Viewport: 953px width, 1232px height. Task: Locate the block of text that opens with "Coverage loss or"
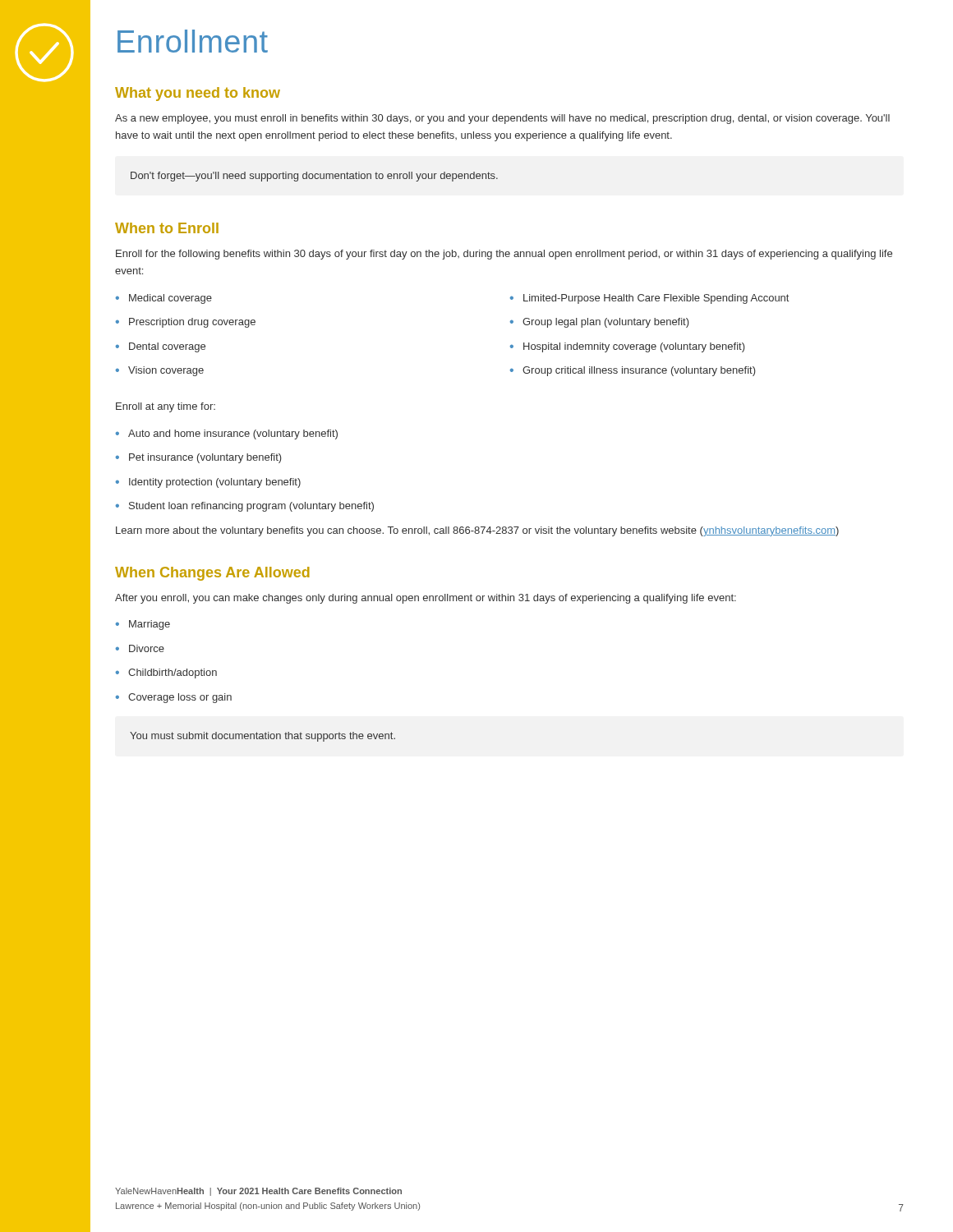174,698
